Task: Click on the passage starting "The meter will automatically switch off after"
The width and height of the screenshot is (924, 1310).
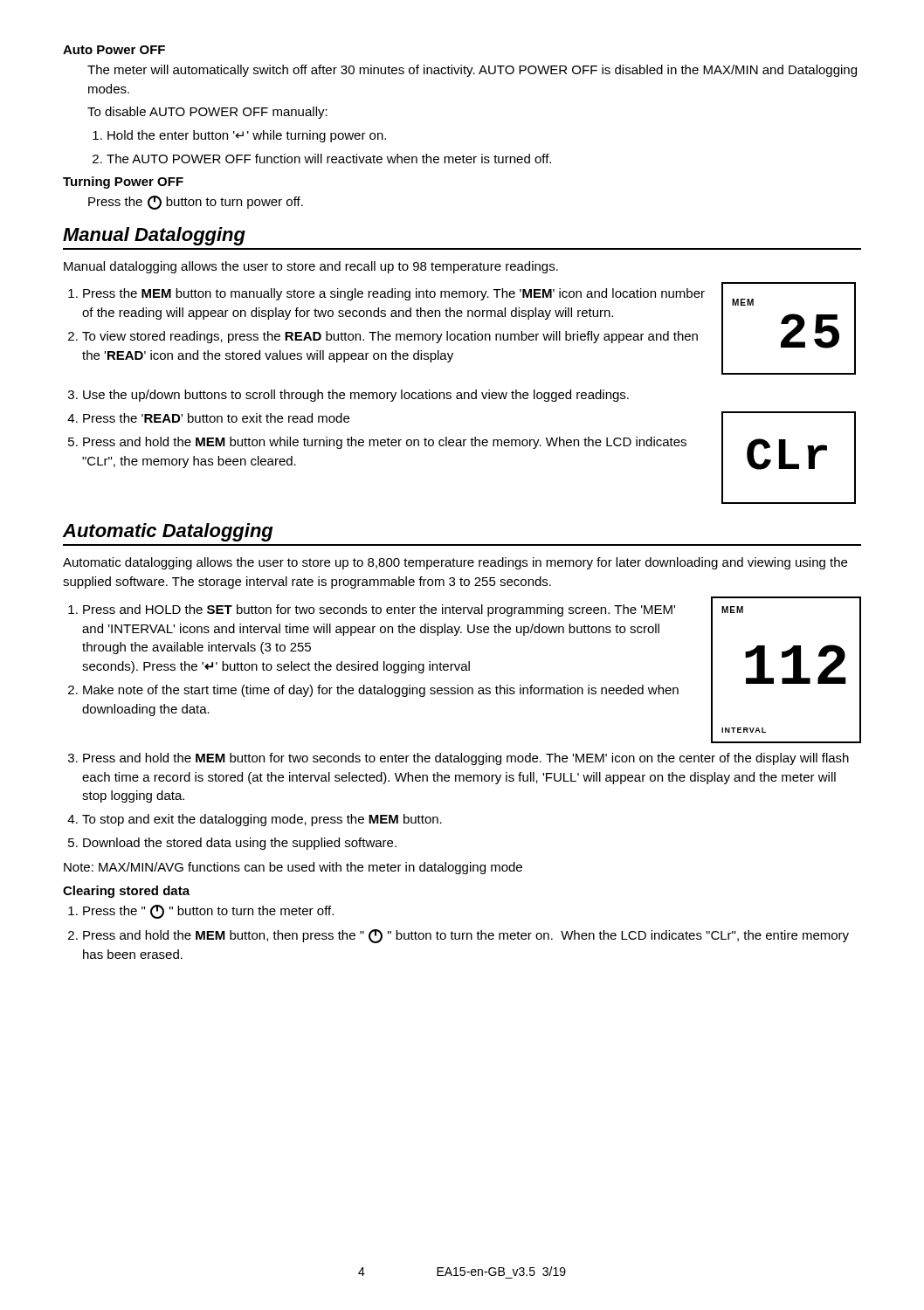Action: 472,79
